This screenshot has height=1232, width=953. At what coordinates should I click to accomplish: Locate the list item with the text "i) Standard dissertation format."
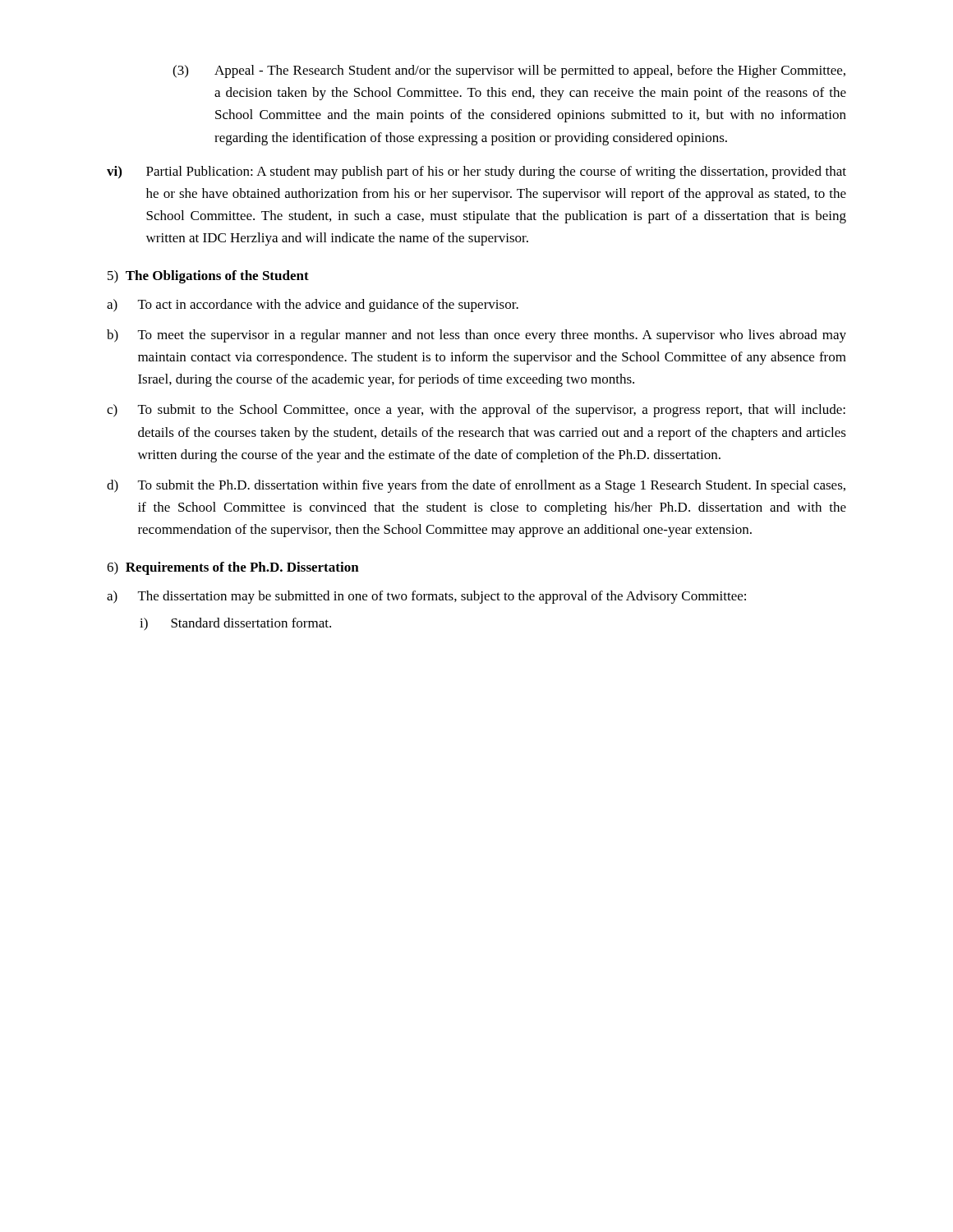point(235,624)
